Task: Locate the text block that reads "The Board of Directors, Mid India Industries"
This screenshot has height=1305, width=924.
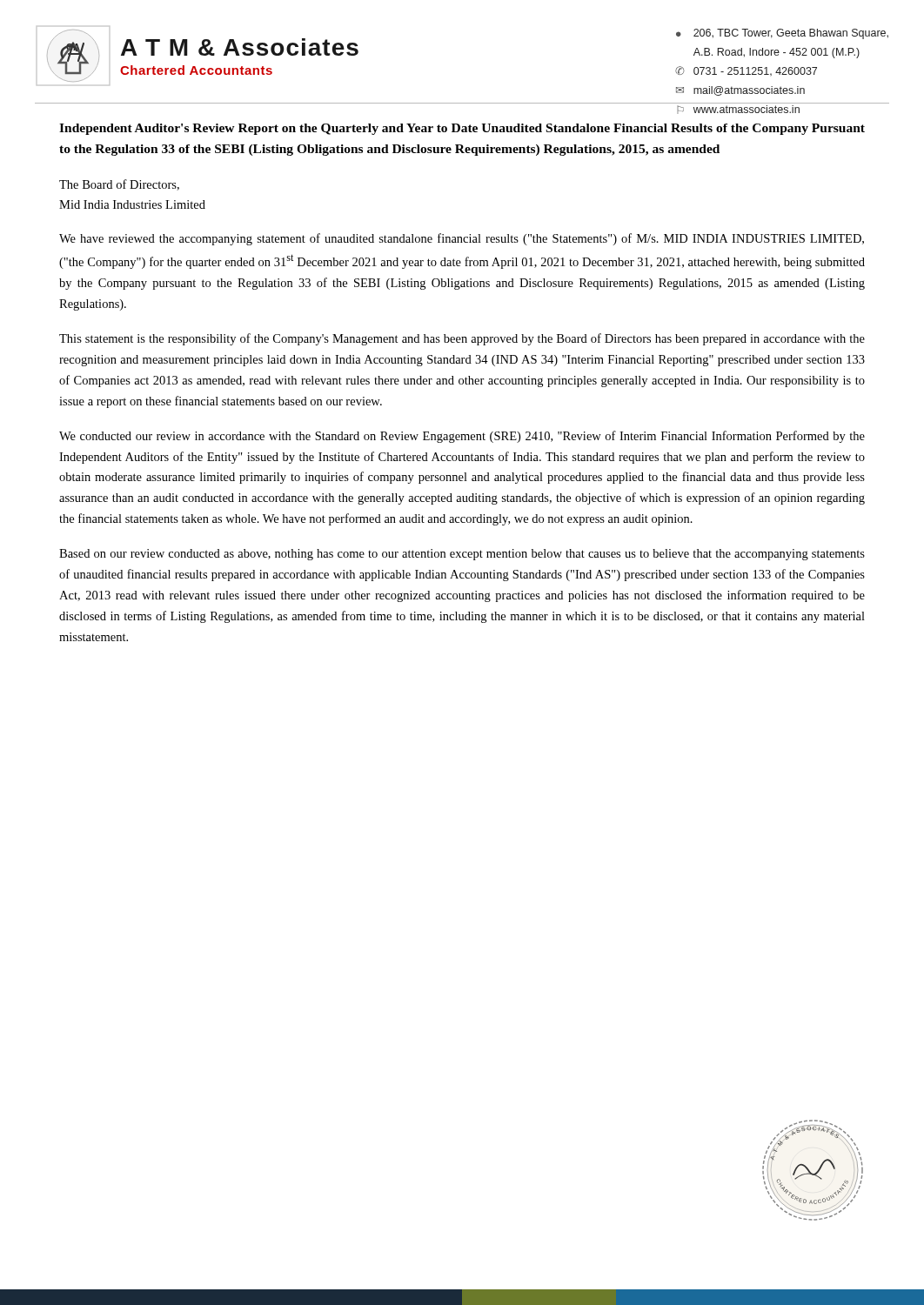Action: [132, 195]
